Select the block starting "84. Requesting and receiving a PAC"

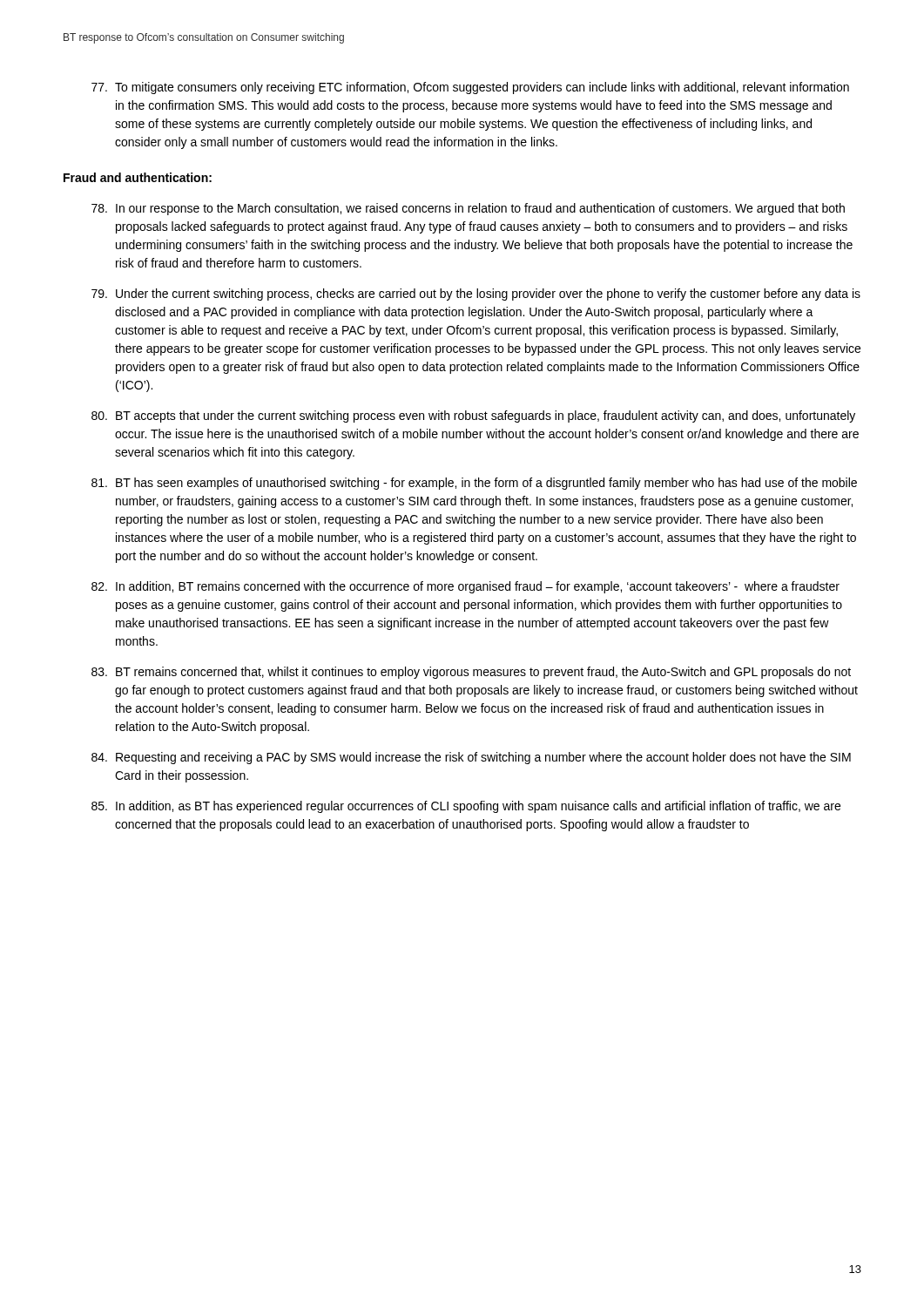[462, 767]
